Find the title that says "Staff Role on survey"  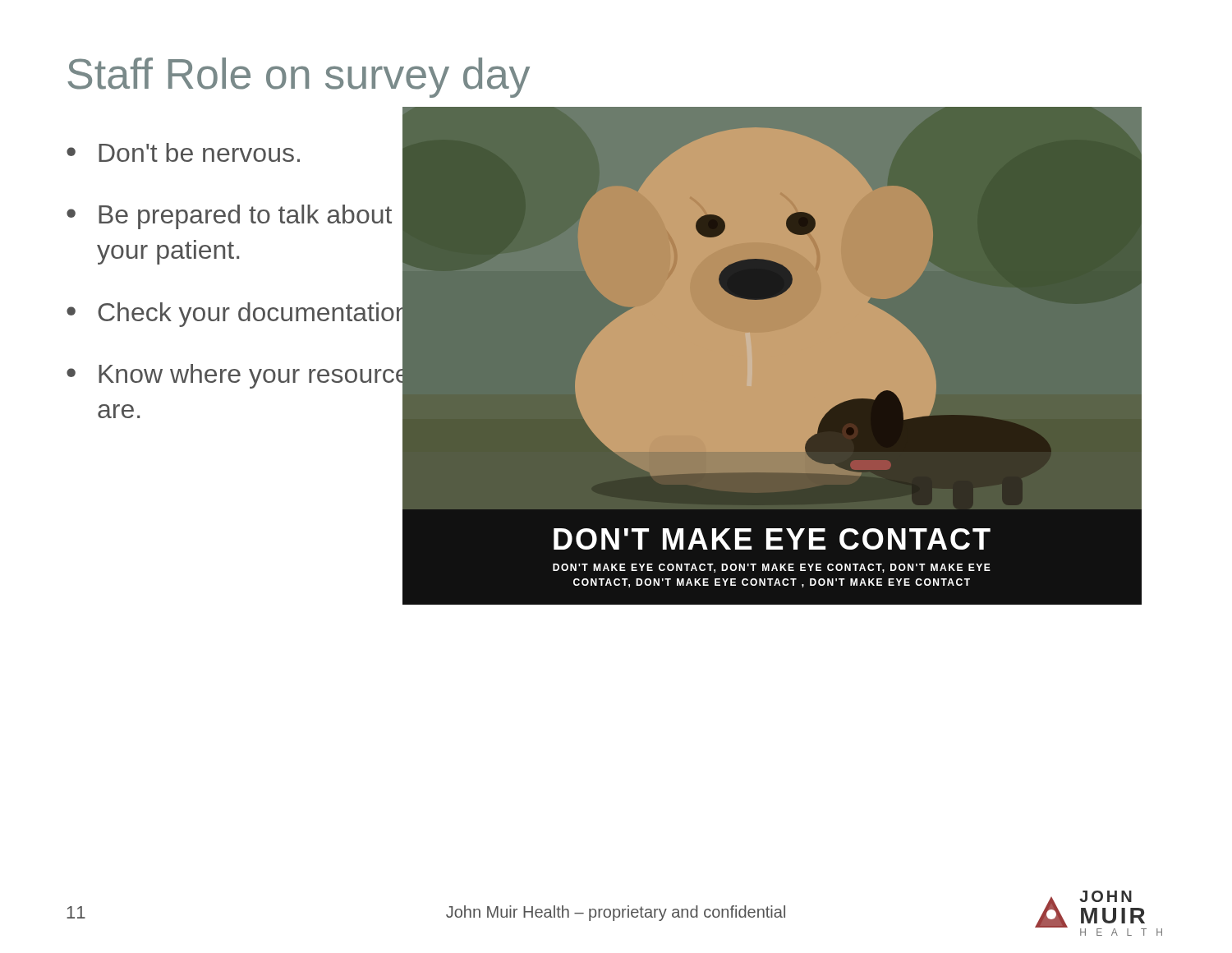(x=298, y=74)
